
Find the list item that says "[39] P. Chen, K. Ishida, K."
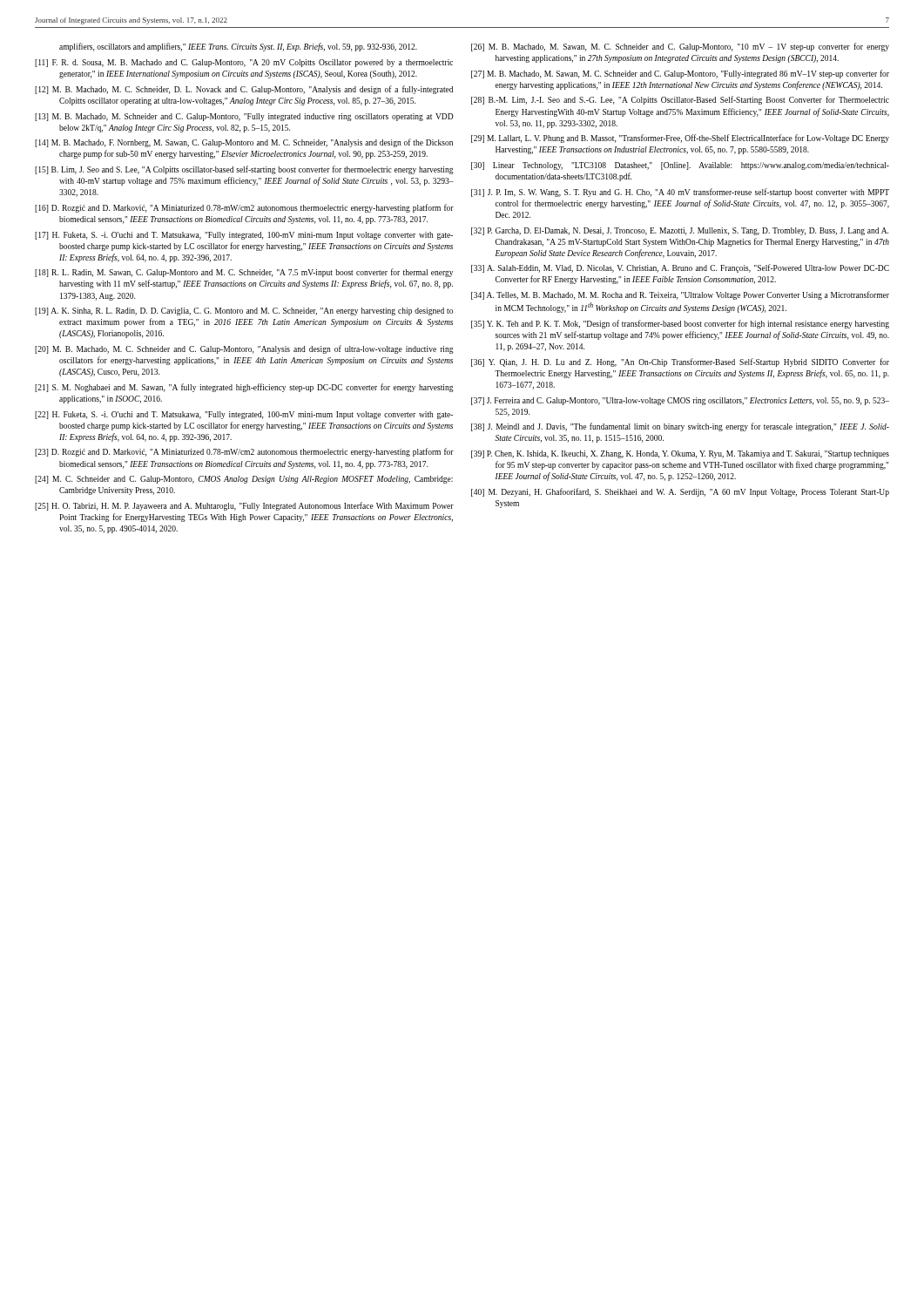[680, 465]
